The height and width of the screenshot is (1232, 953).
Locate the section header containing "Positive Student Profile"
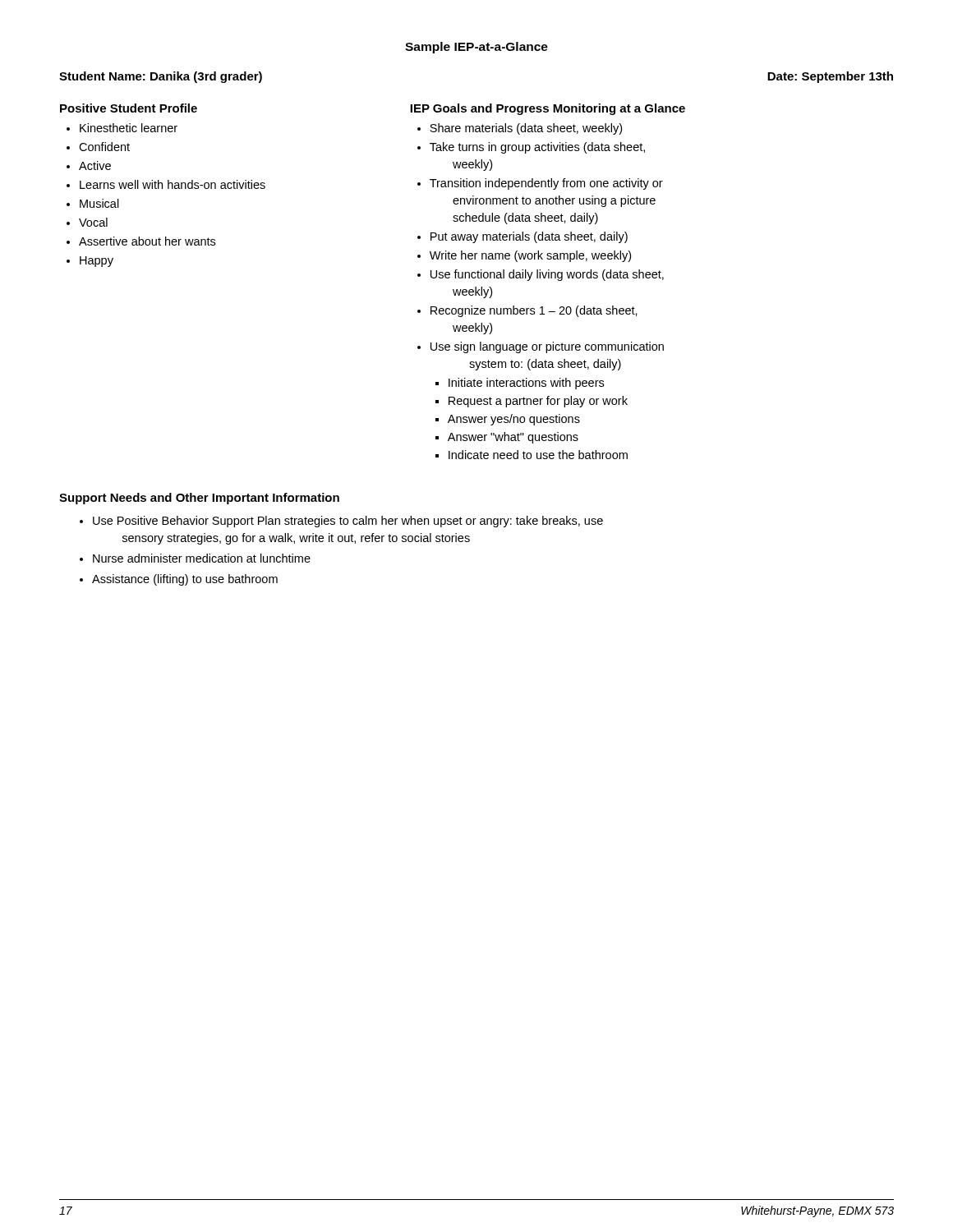pyautogui.click(x=128, y=108)
